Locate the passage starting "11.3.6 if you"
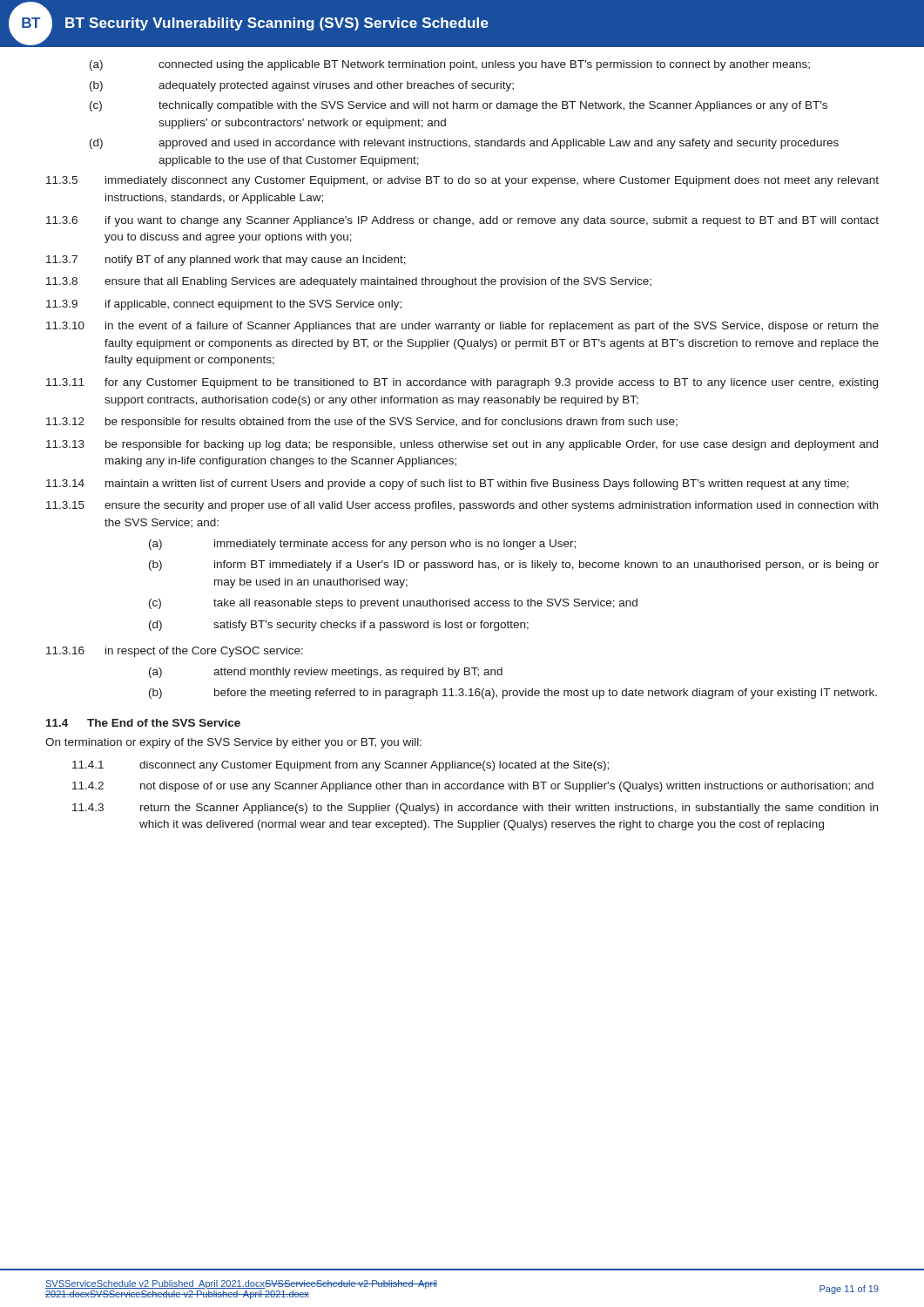 (462, 228)
